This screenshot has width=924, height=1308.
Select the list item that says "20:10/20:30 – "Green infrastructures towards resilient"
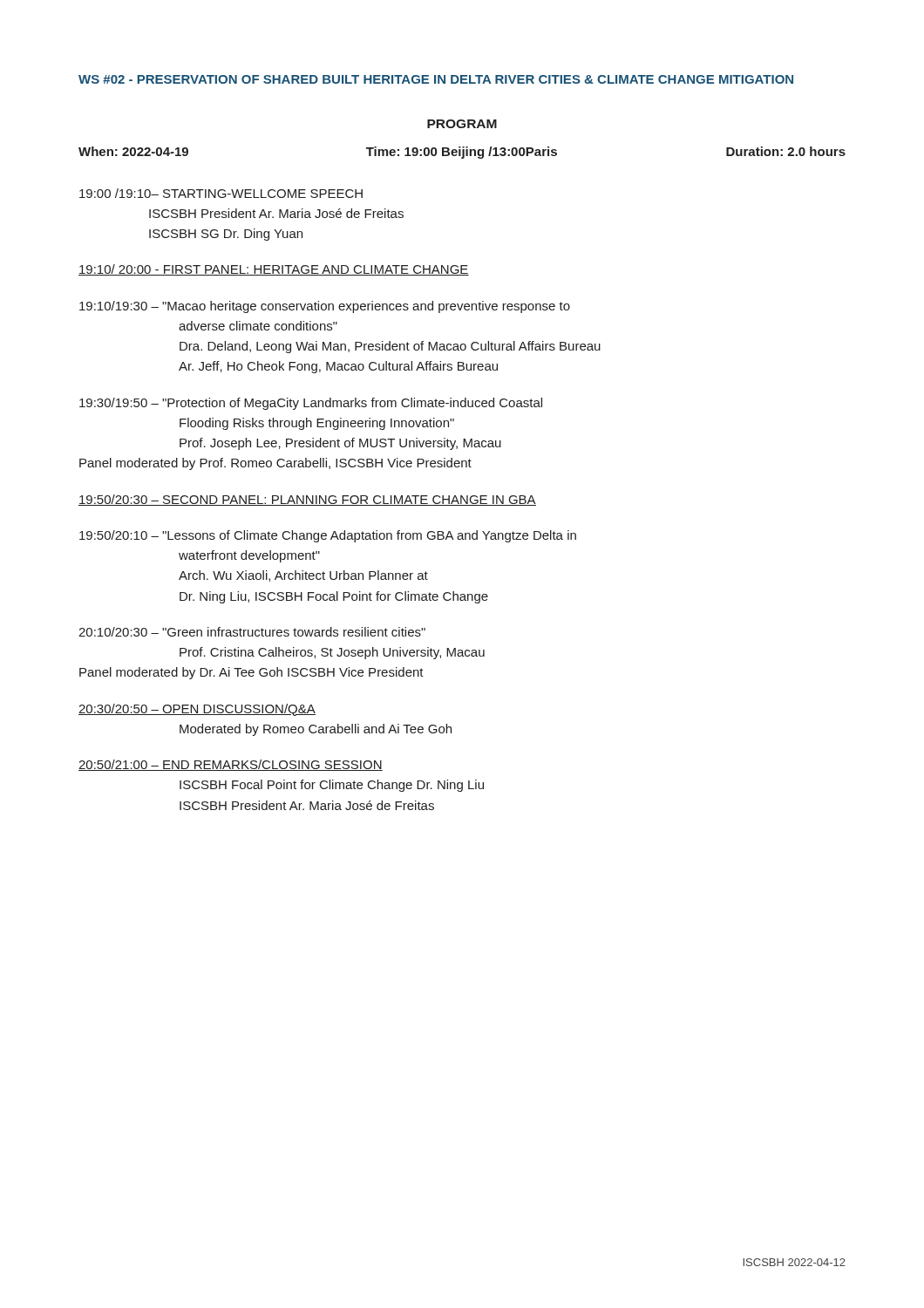click(462, 652)
